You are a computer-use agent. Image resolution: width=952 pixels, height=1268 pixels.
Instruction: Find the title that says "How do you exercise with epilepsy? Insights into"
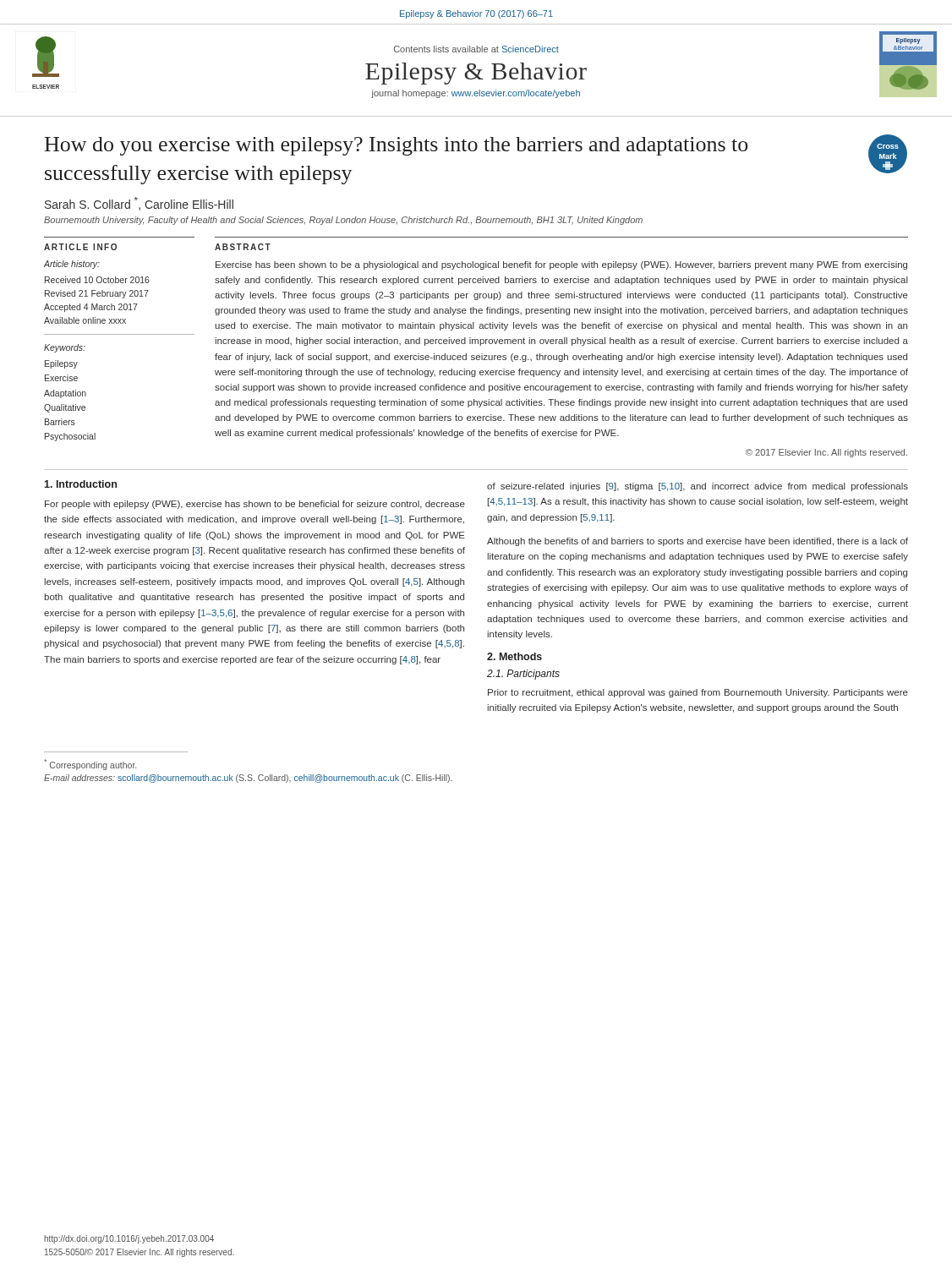click(x=448, y=159)
